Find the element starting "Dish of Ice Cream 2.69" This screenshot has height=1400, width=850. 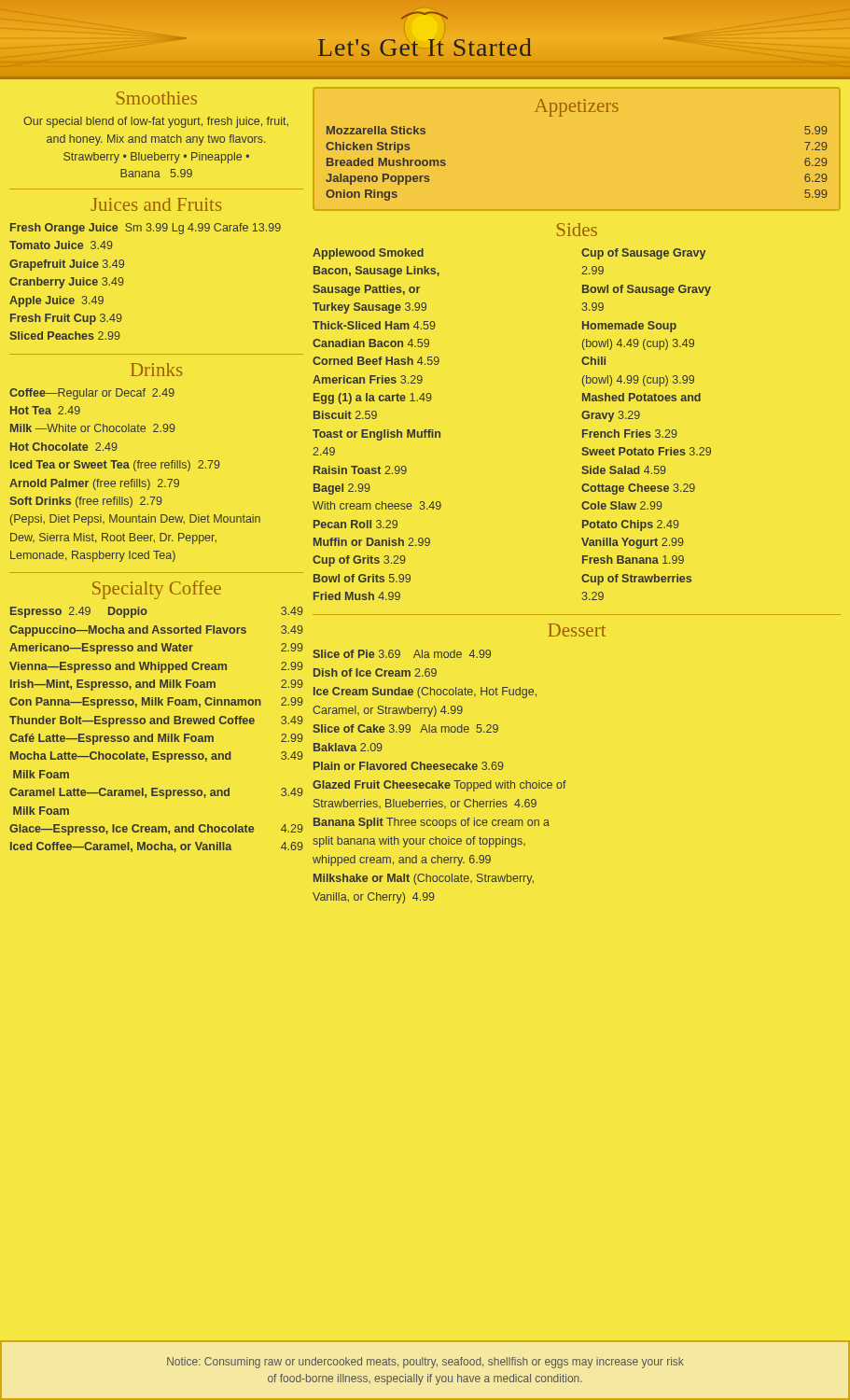375,672
